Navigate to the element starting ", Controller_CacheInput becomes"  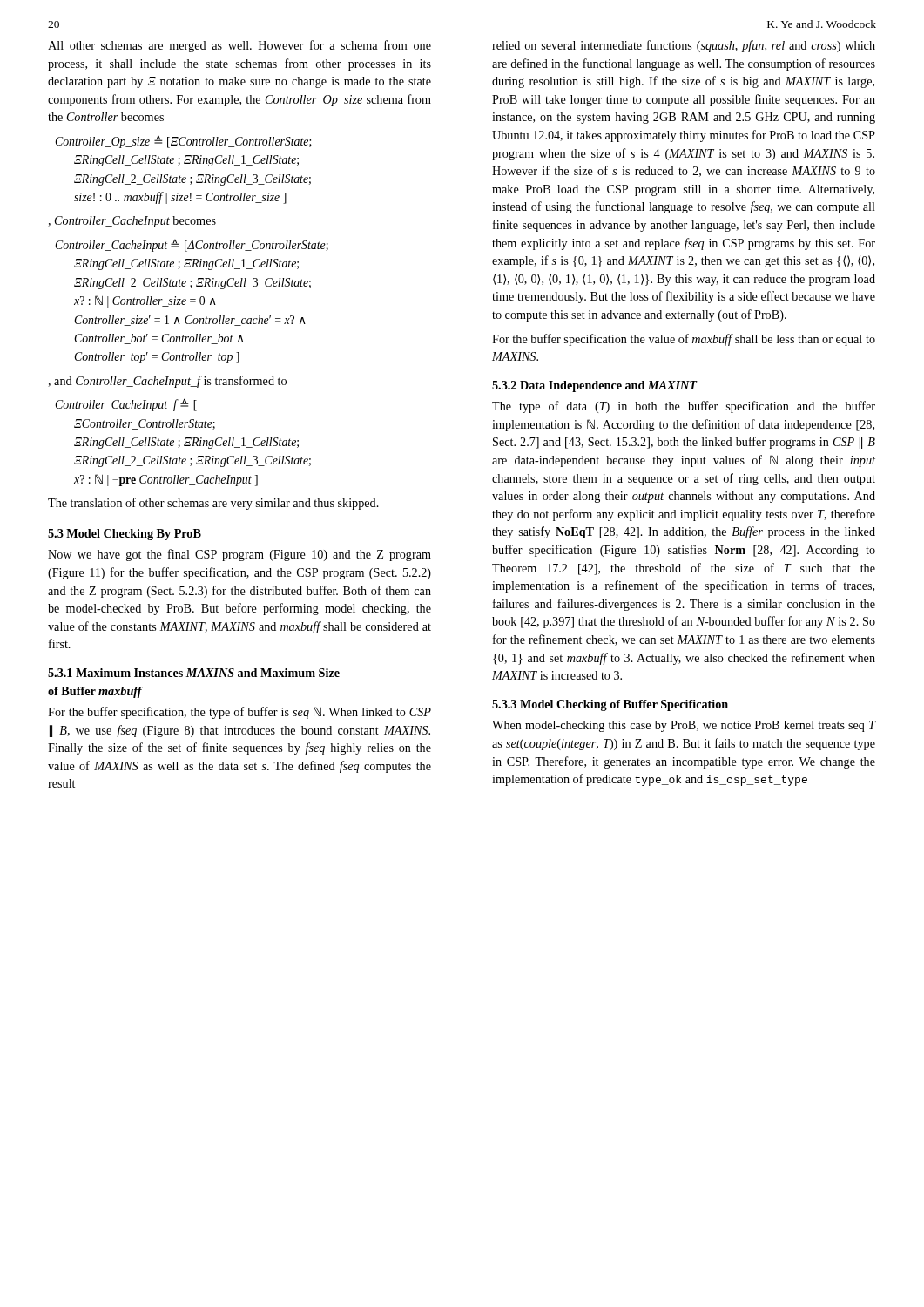(132, 221)
